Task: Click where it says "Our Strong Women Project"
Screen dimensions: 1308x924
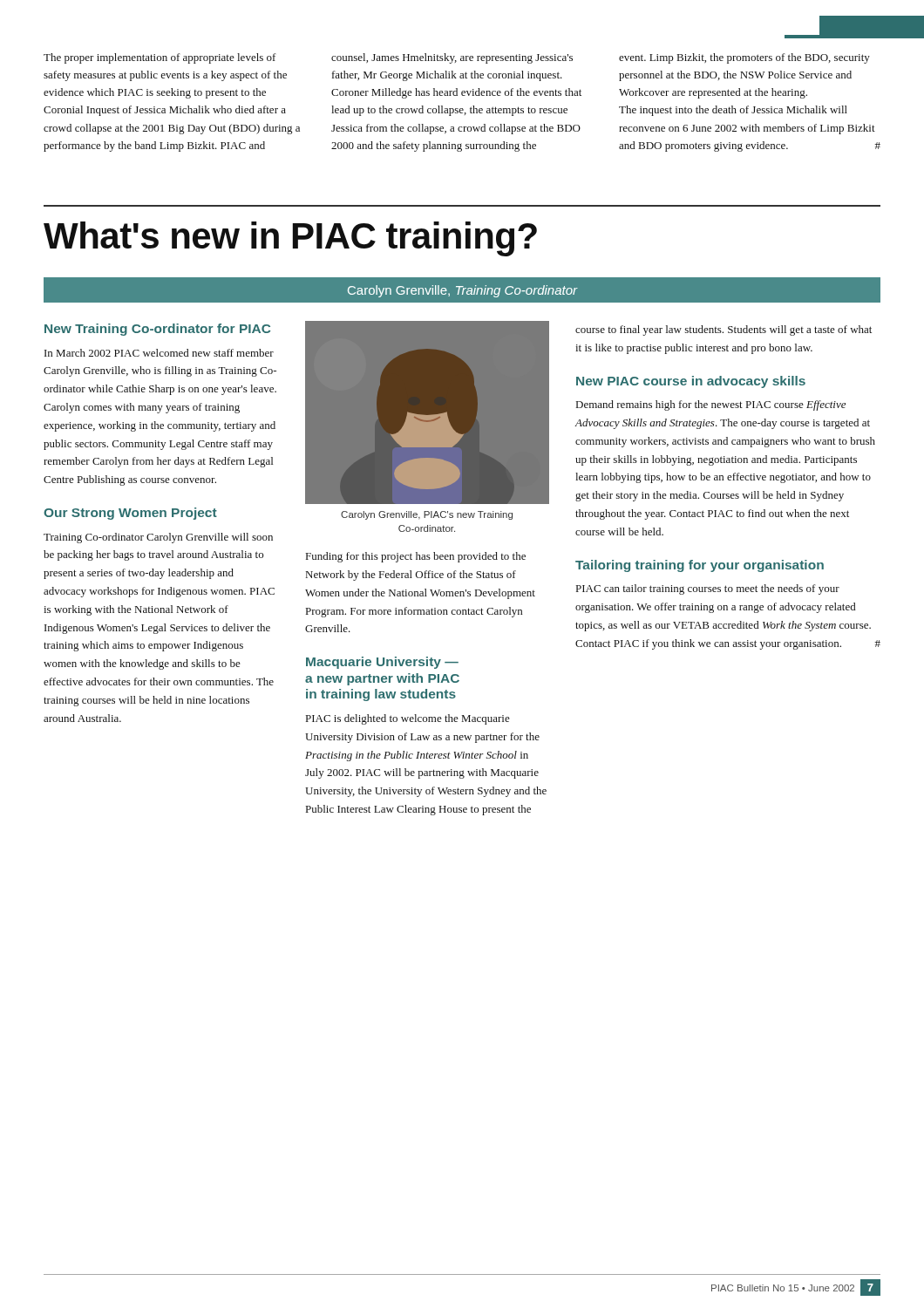Action: 130,512
